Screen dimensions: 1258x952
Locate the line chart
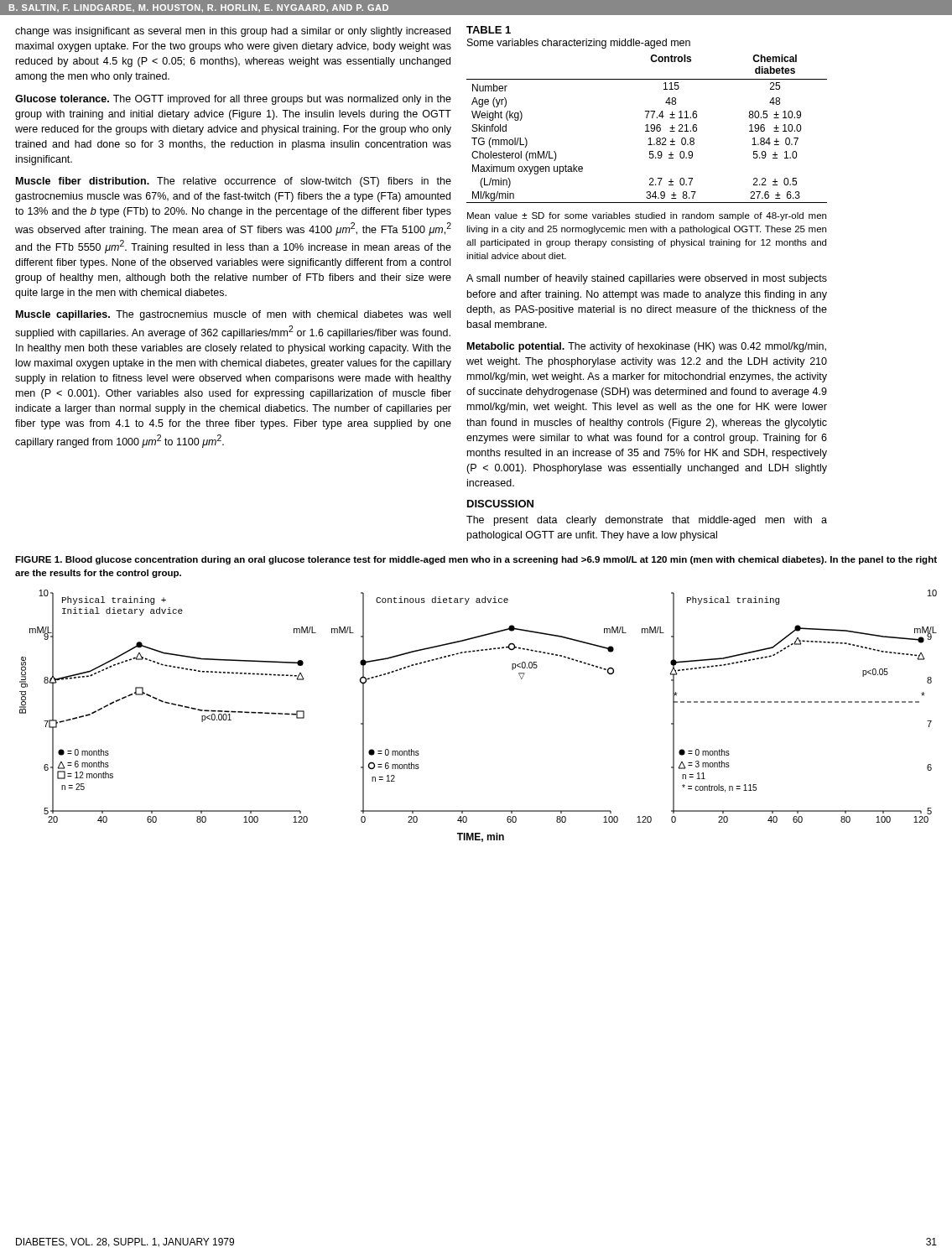coord(476,715)
